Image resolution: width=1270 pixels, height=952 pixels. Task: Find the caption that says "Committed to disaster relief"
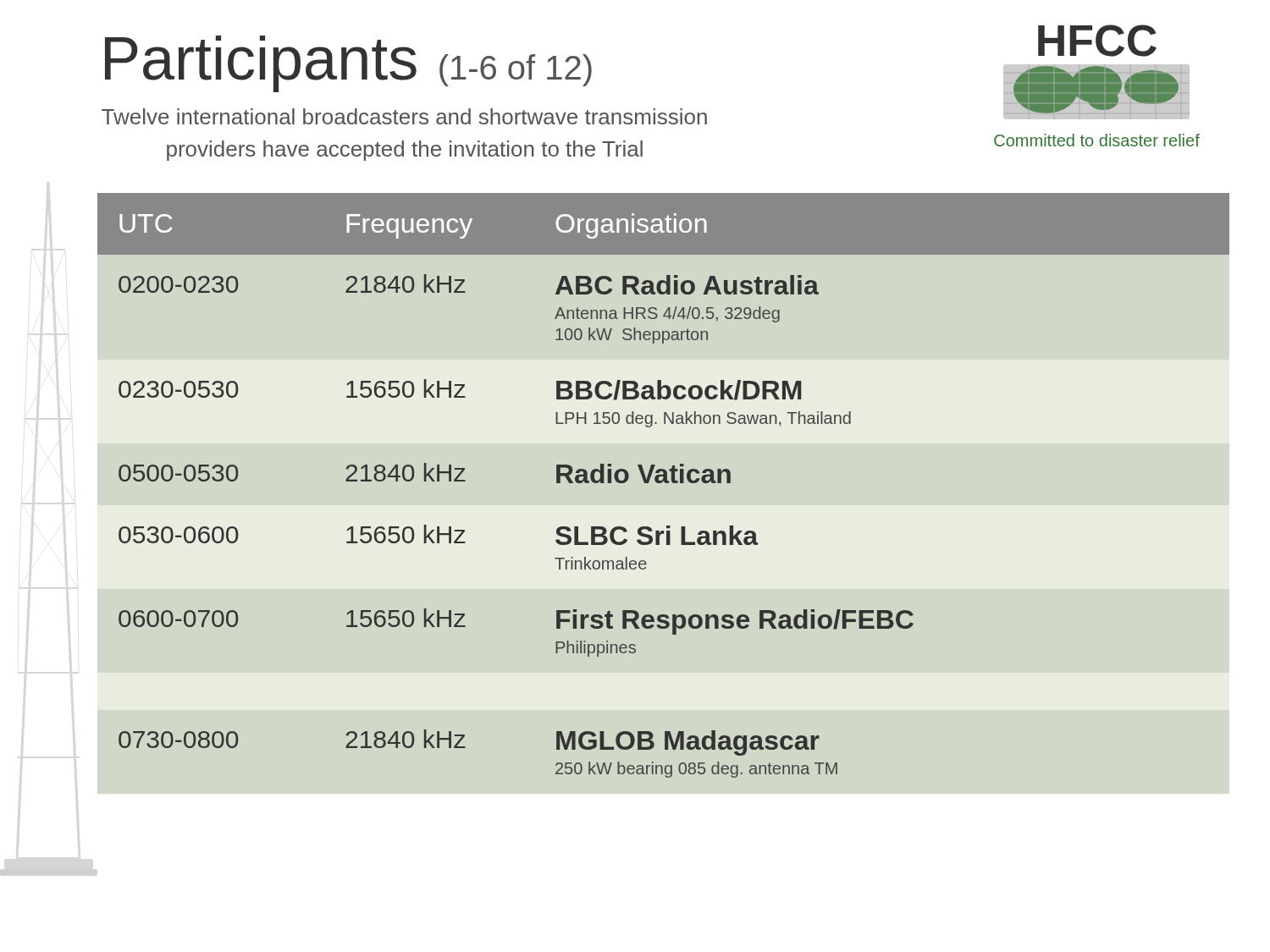point(1096,140)
